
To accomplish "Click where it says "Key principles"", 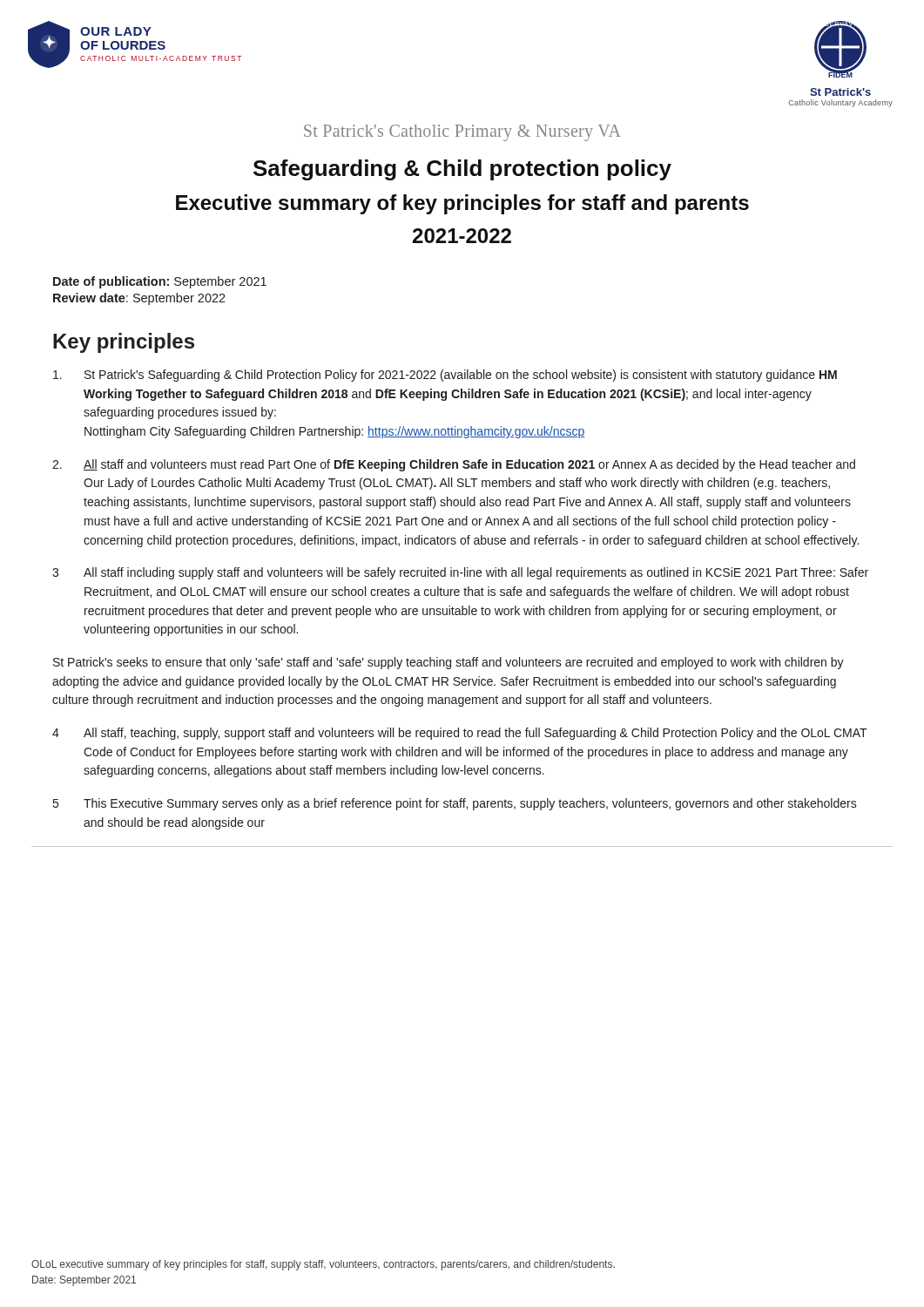I will 124,341.
